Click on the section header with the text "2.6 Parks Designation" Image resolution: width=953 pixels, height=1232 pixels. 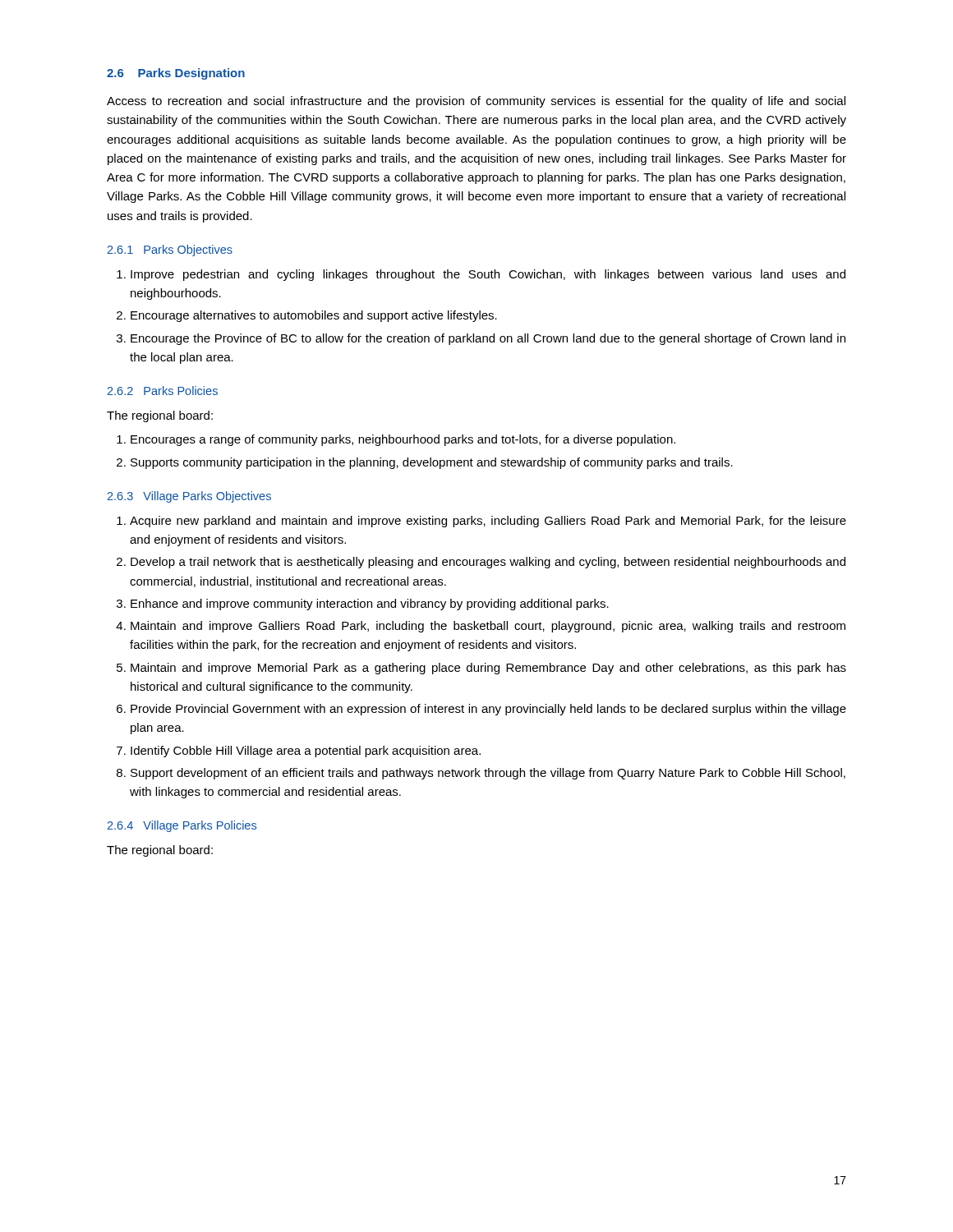(176, 73)
